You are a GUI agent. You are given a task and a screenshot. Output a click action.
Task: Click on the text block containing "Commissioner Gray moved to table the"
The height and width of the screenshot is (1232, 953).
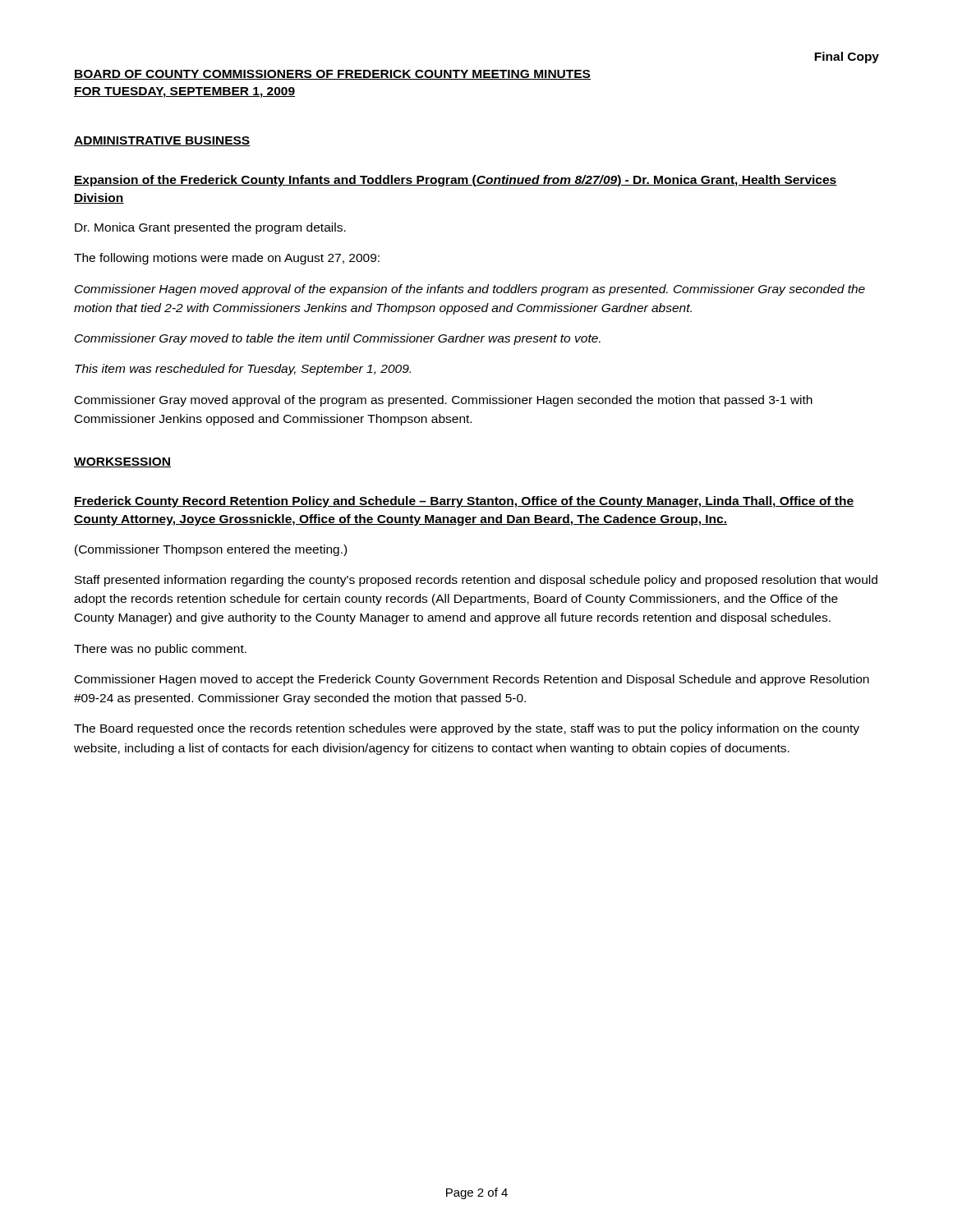tap(338, 338)
